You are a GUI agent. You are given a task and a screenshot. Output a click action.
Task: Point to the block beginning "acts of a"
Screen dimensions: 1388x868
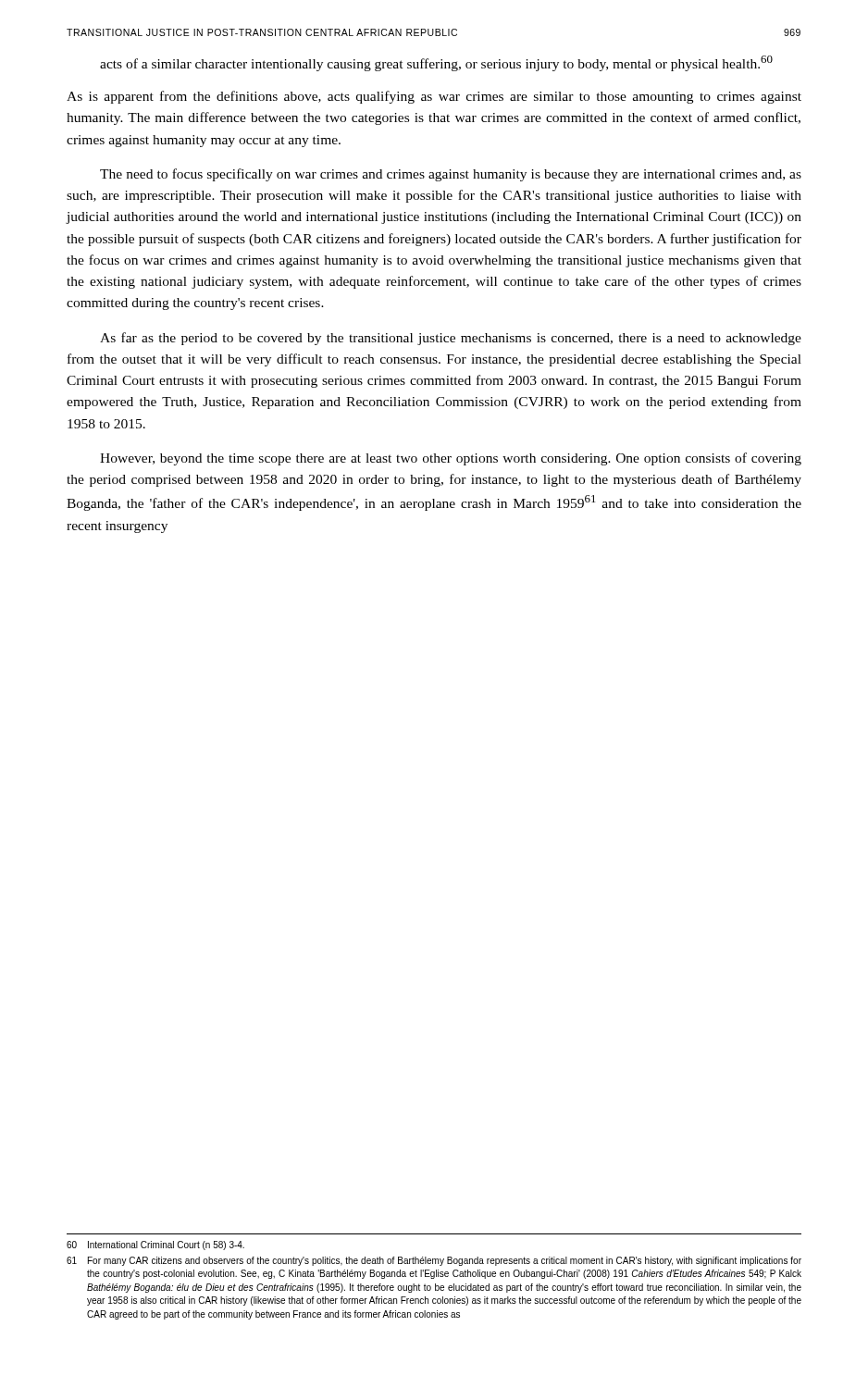[436, 61]
